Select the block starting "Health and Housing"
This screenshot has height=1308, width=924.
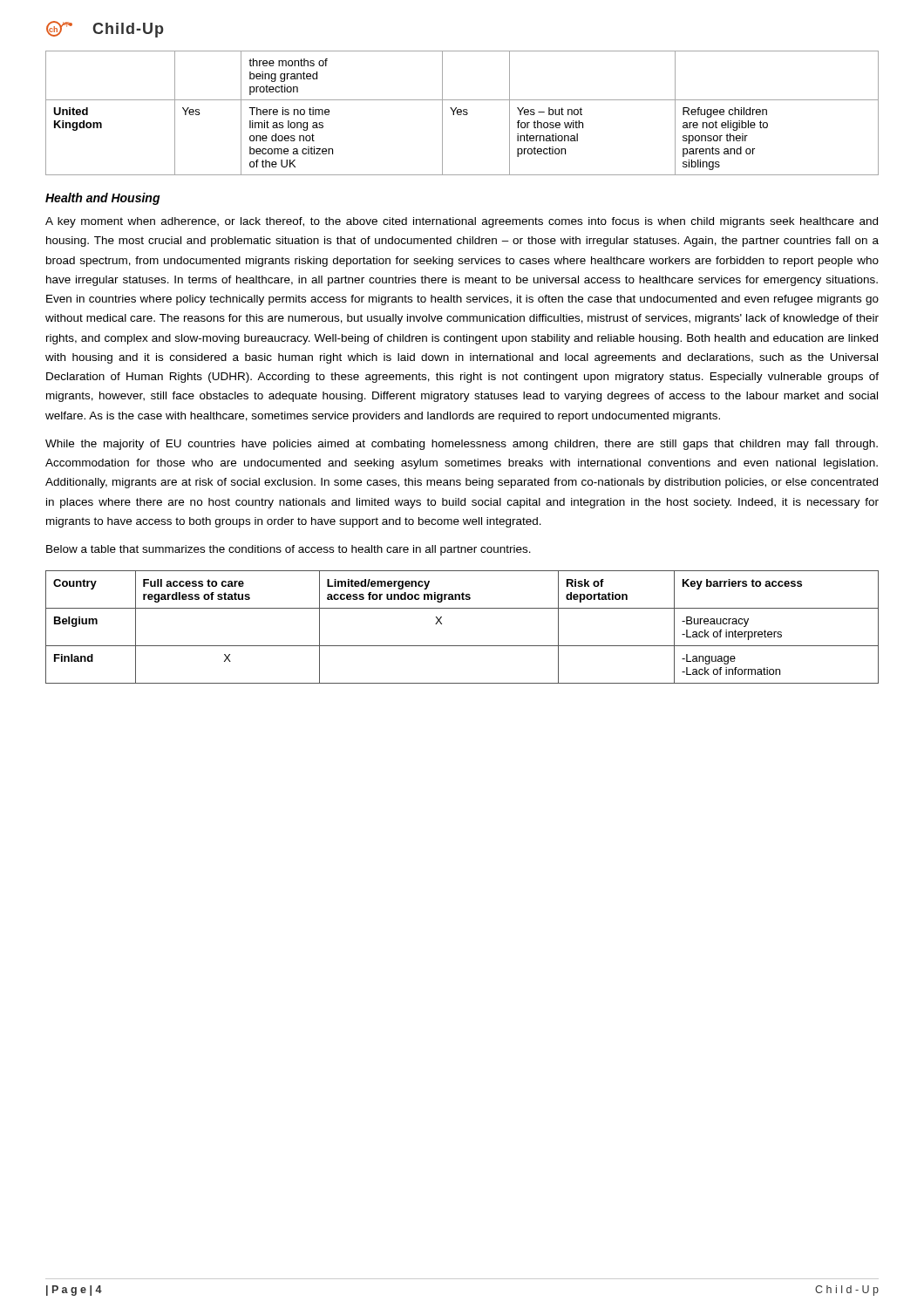[103, 198]
